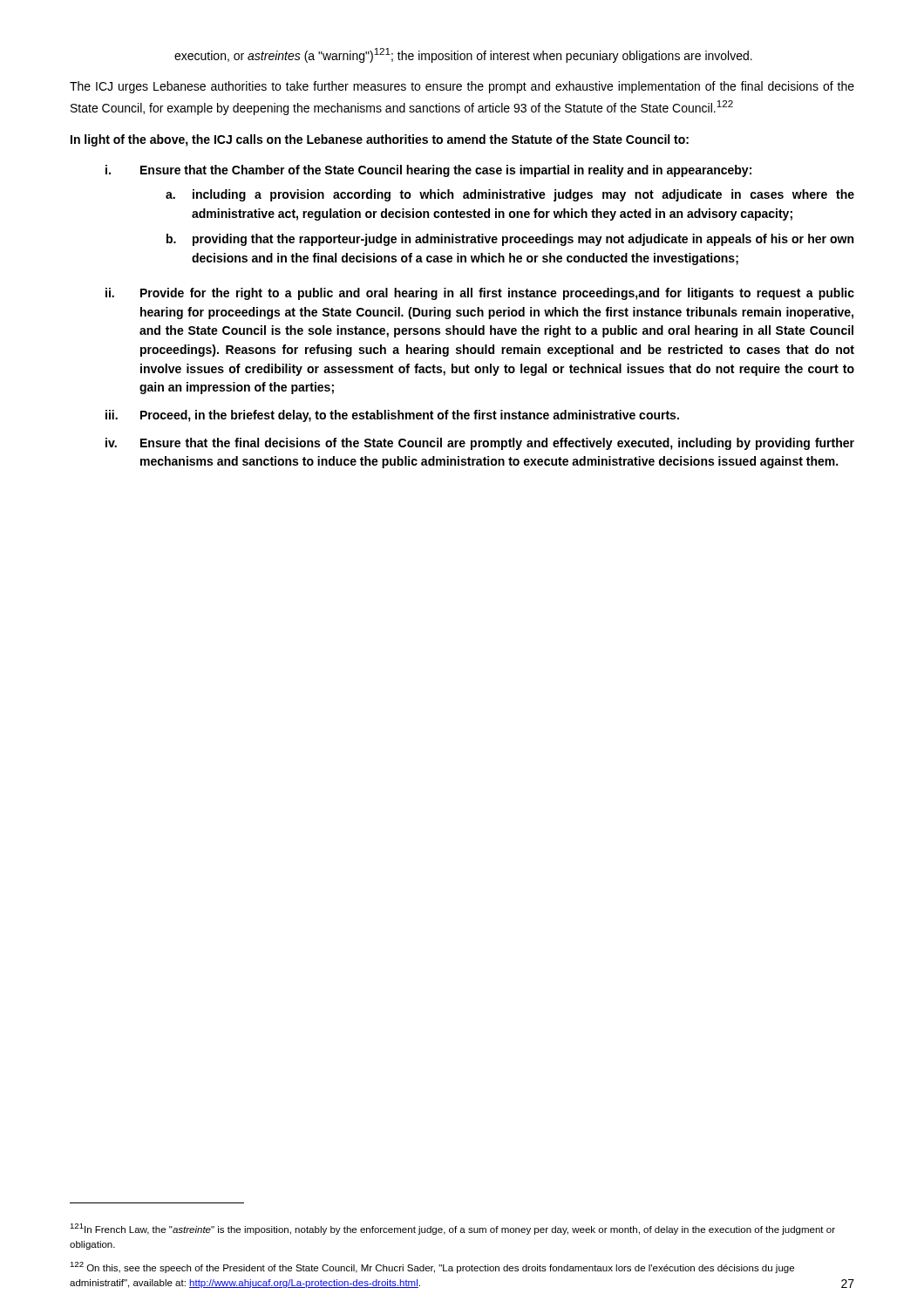The image size is (924, 1308).
Task: Click on the footnote that says "122 On this, see"
Action: pos(432,1273)
